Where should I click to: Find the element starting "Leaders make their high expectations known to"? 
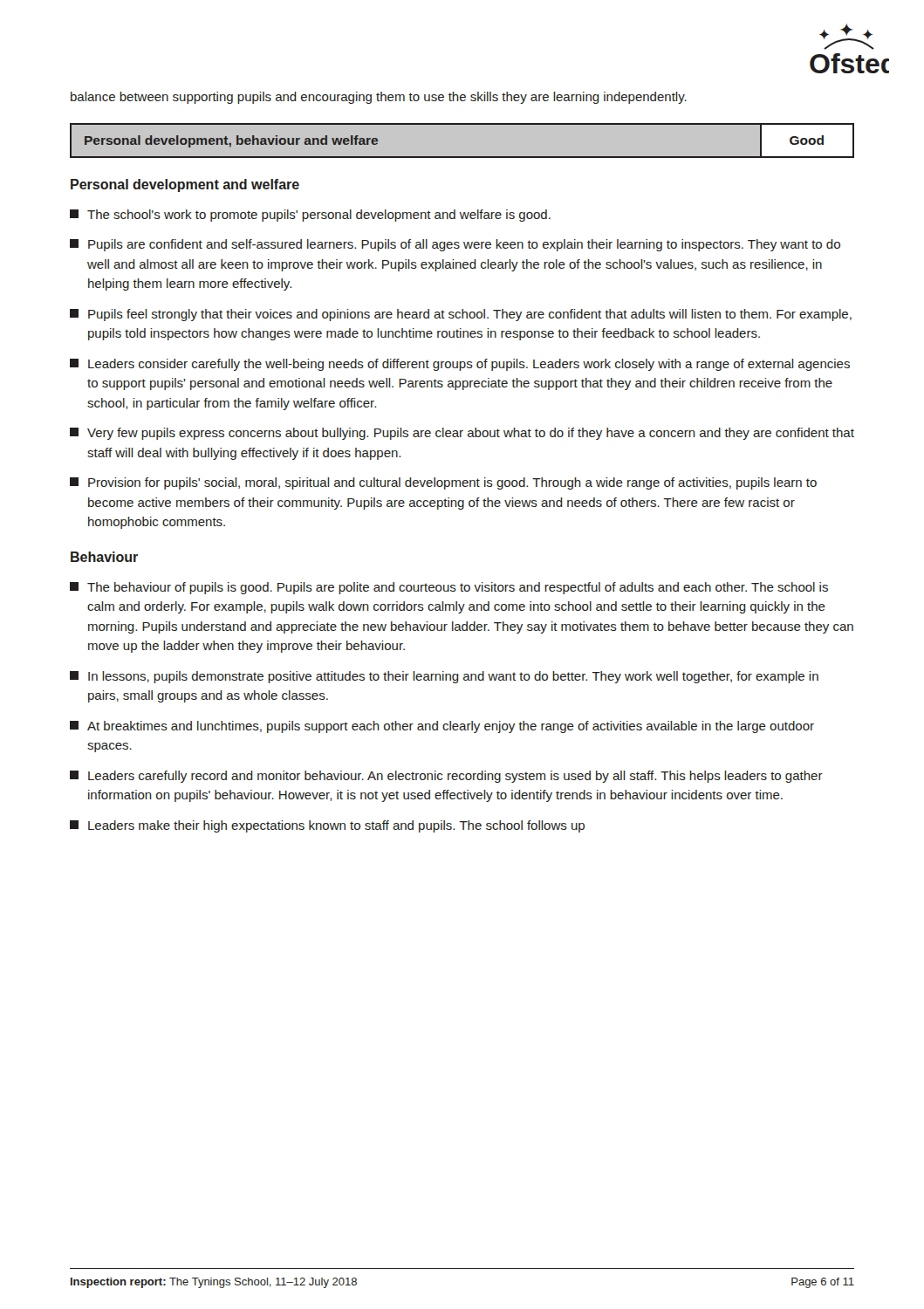pos(327,825)
